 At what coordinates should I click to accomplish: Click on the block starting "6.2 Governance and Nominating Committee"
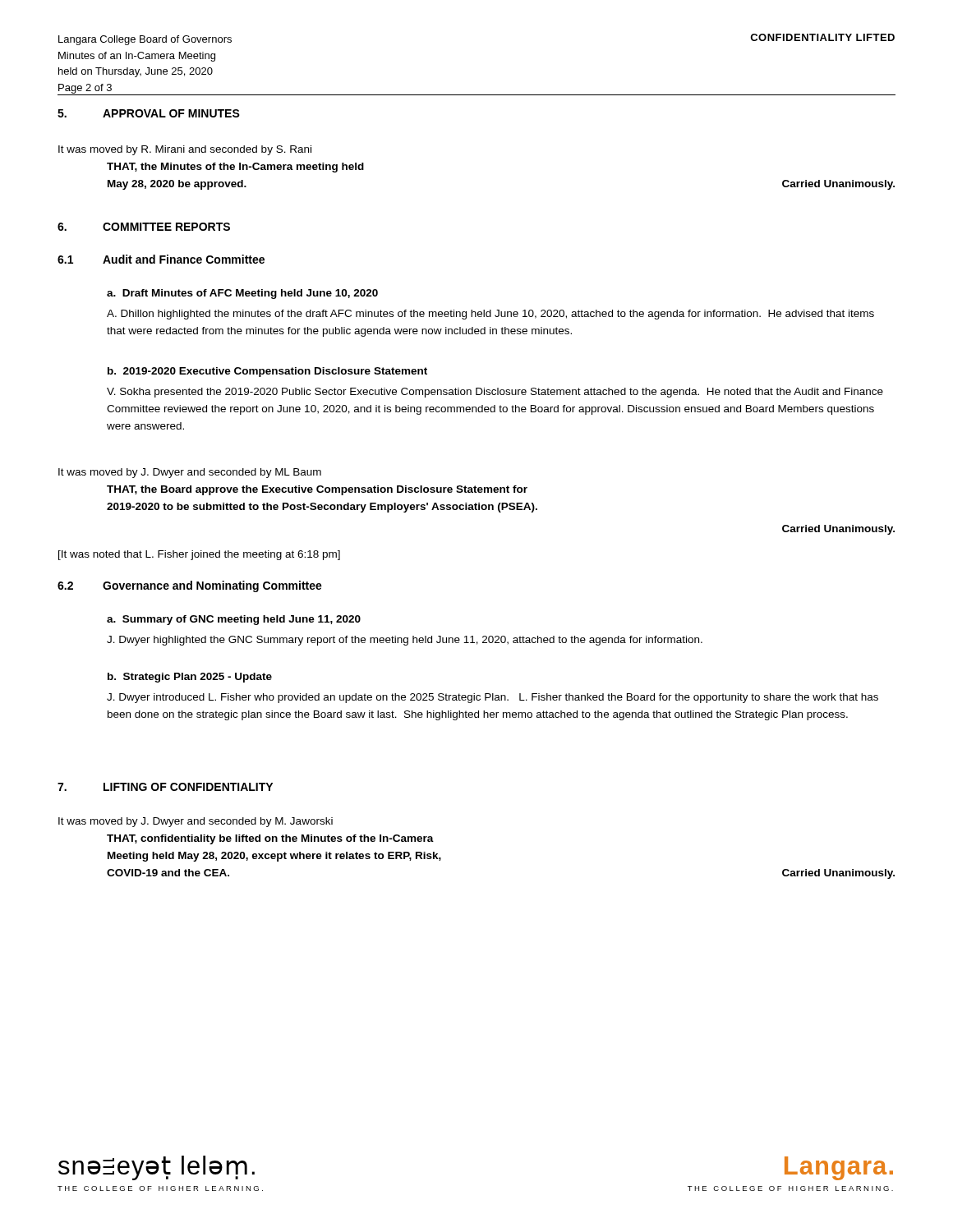coord(190,586)
